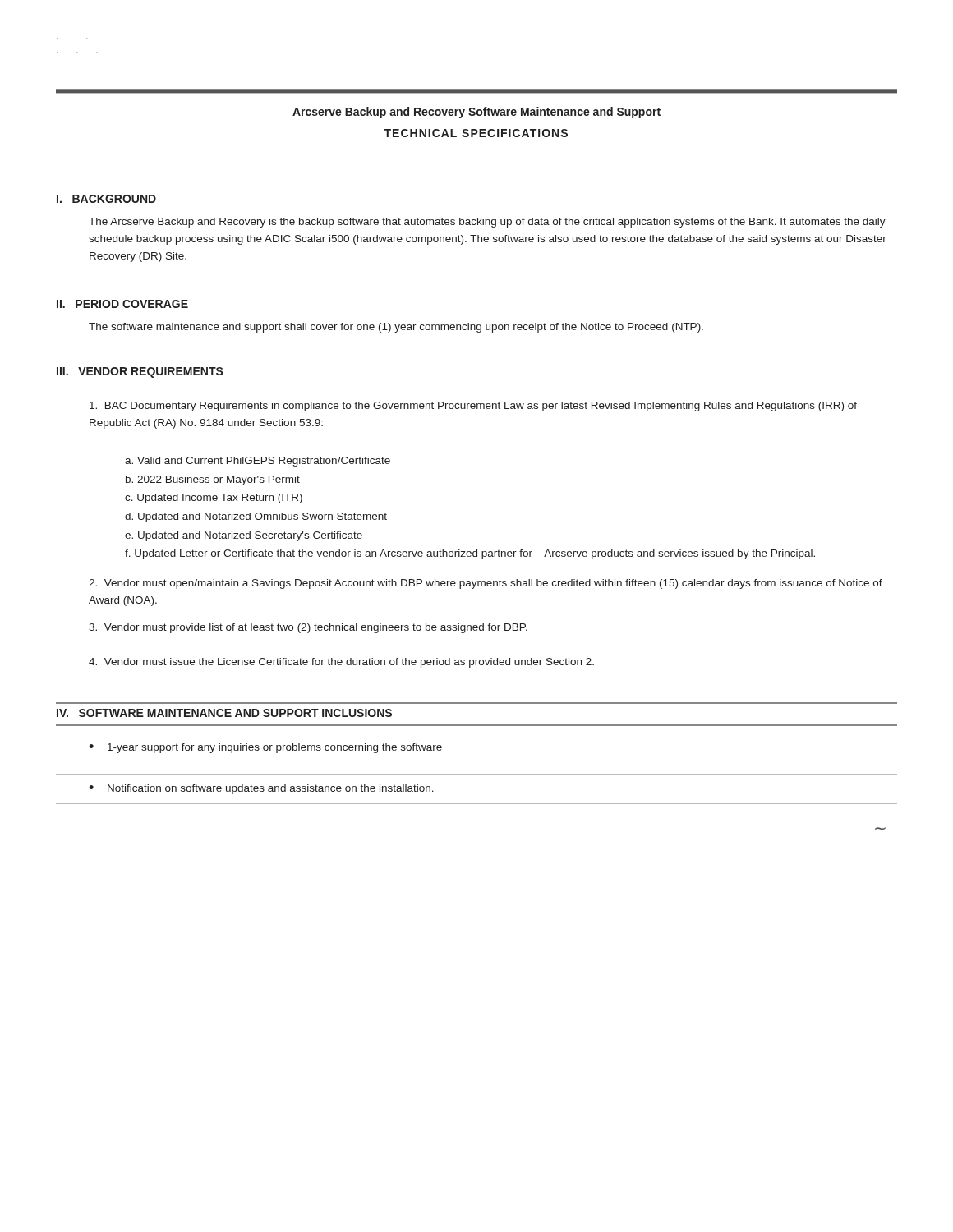Click on the text block that says "The software maintenance and support"

coord(396,326)
